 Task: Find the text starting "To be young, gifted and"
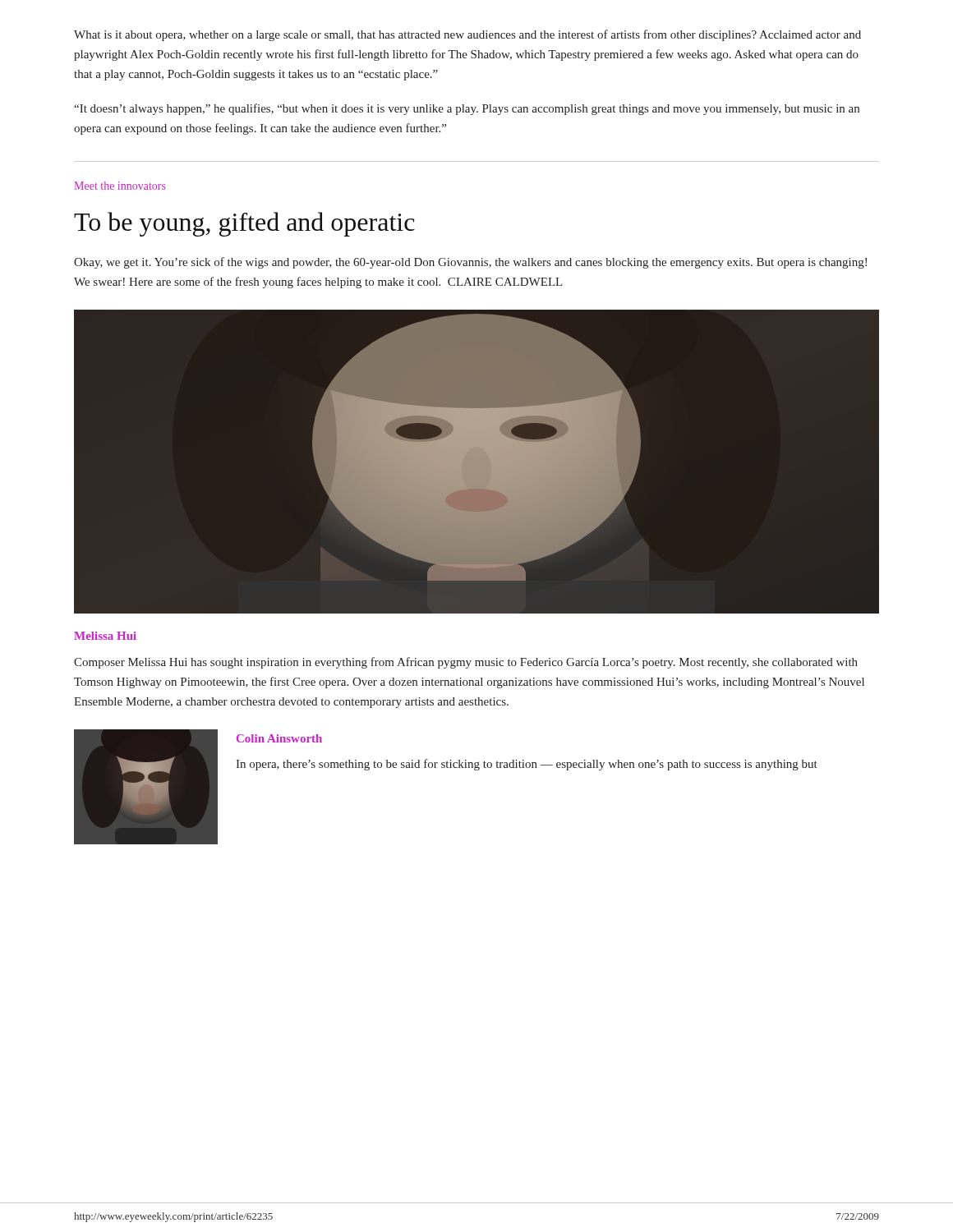click(244, 224)
